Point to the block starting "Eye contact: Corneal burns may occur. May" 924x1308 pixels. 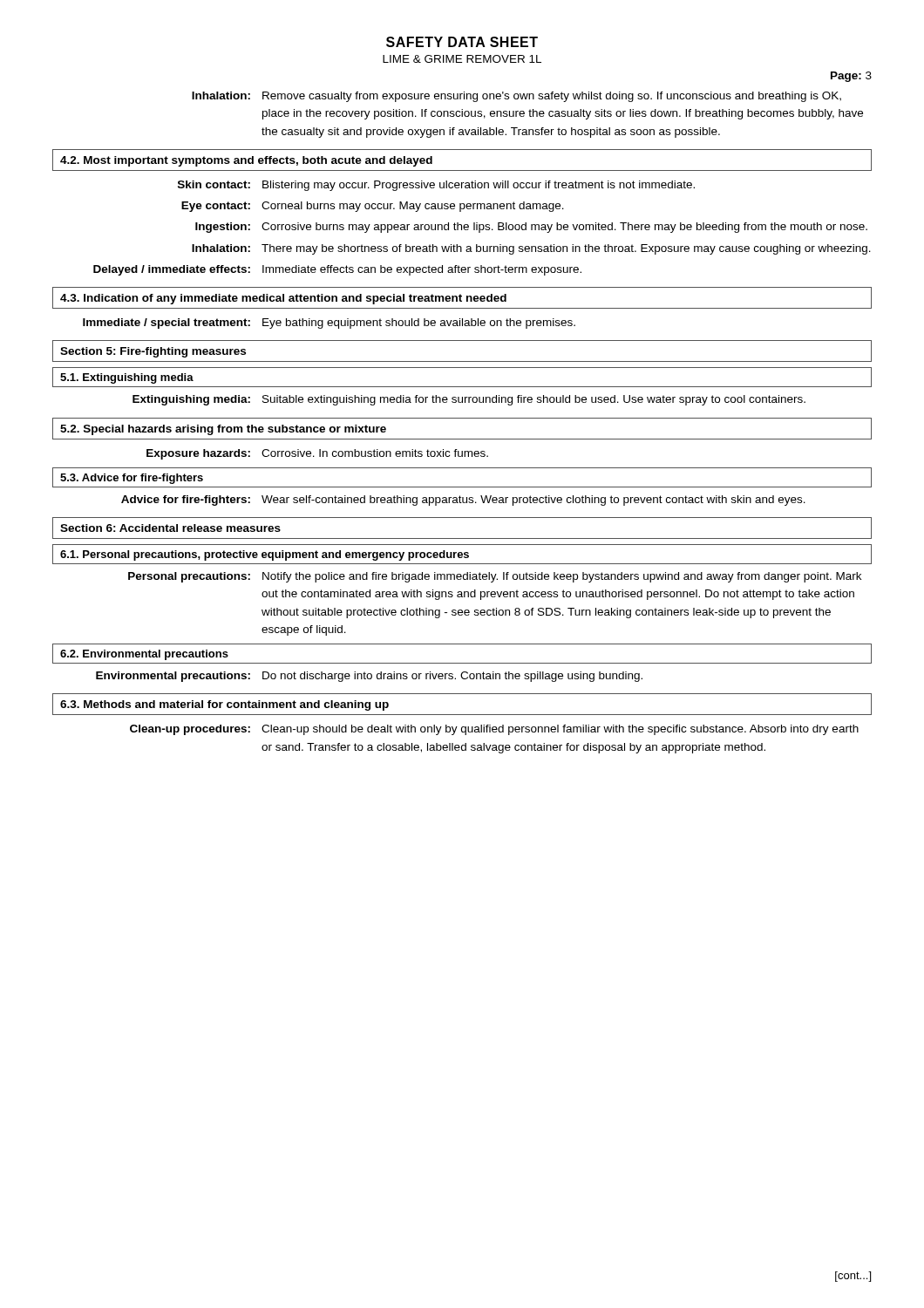(x=466, y=206)
